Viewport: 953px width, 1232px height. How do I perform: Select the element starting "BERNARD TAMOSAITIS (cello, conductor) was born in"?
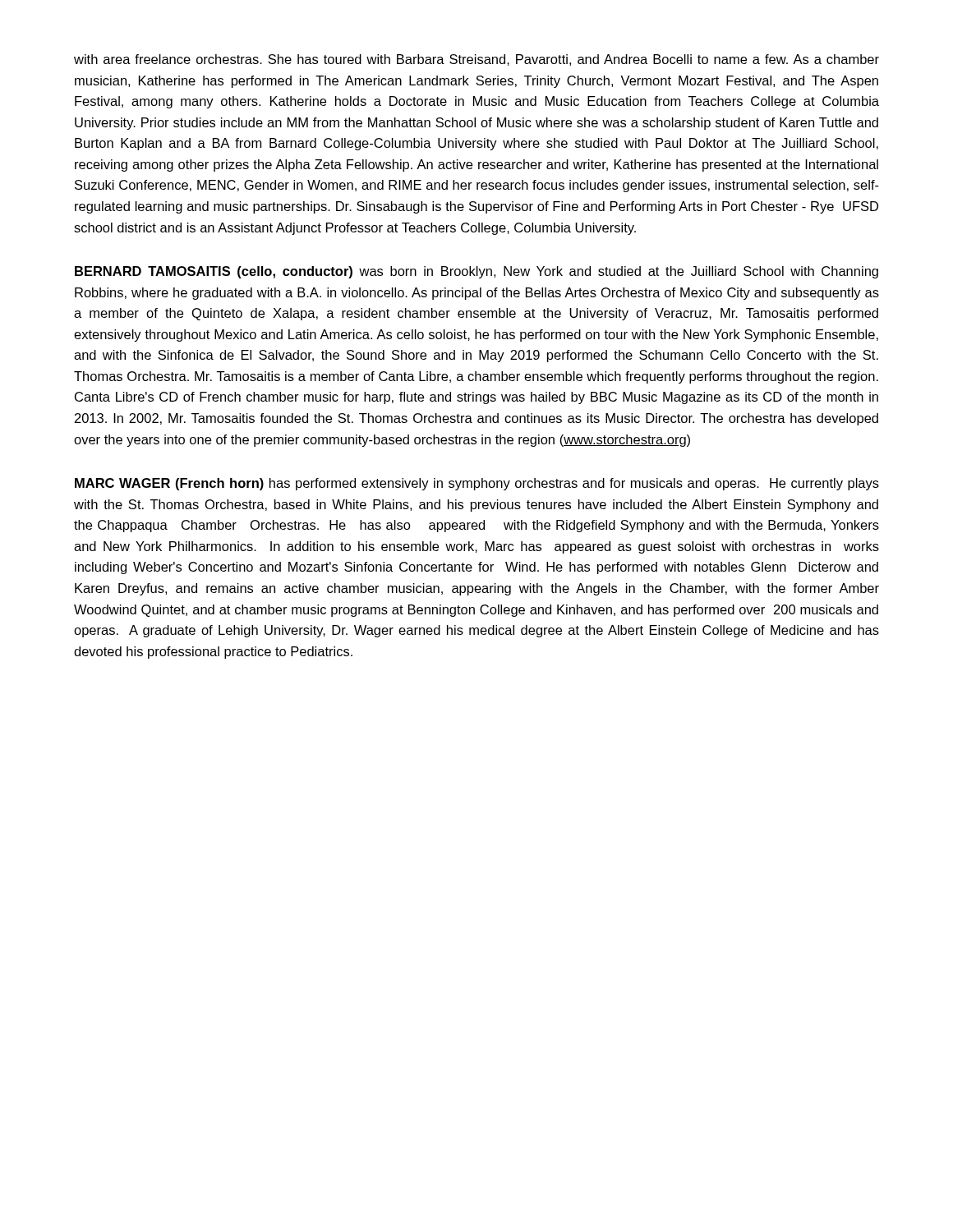click(476, 355)
